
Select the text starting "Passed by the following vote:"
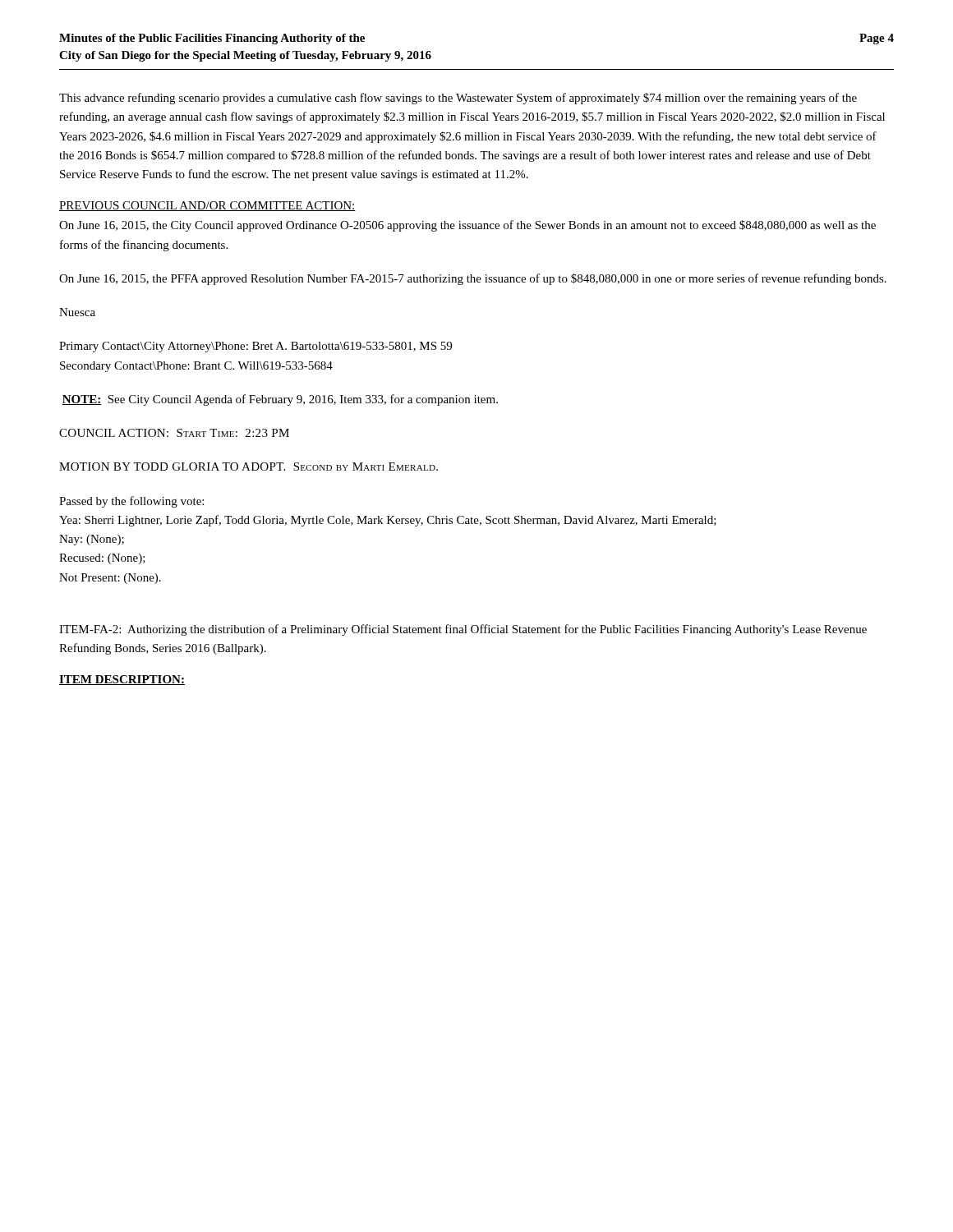pyautogui.click(x=131, y=502)
